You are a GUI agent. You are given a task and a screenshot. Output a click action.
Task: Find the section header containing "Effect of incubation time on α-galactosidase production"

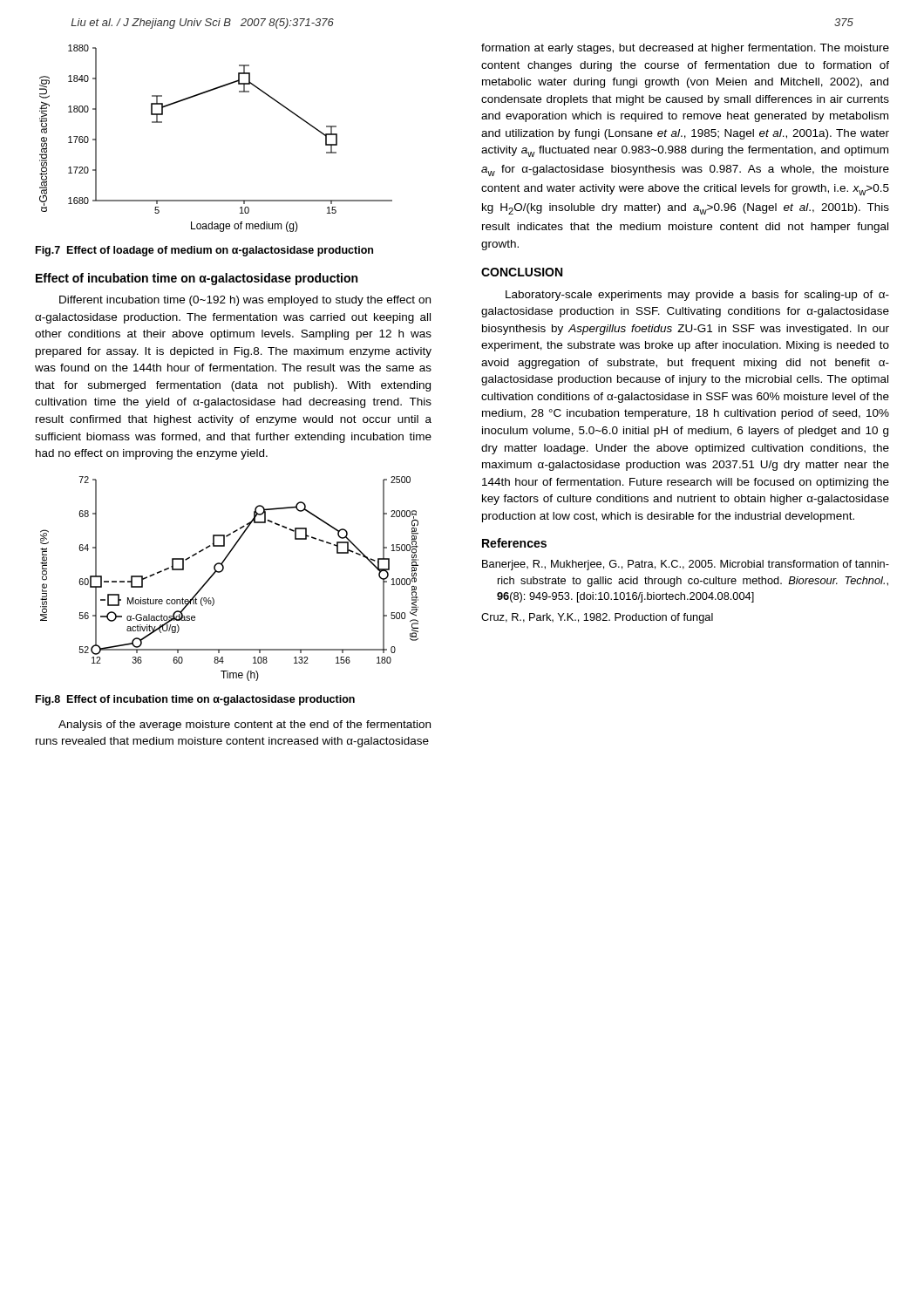[x=197, y=278]
